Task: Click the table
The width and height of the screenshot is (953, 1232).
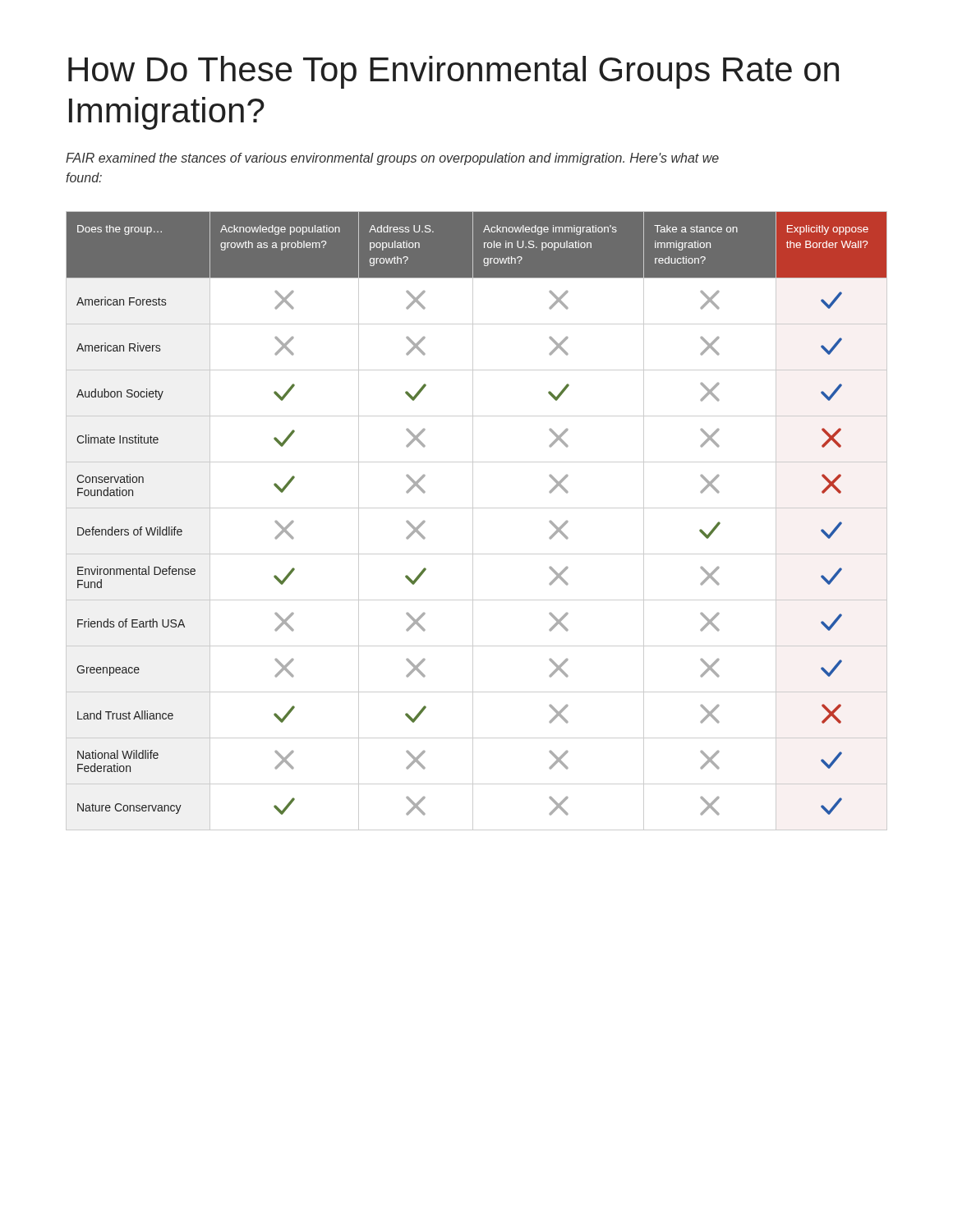Action: pyautogui.click(x=476, y=521)
